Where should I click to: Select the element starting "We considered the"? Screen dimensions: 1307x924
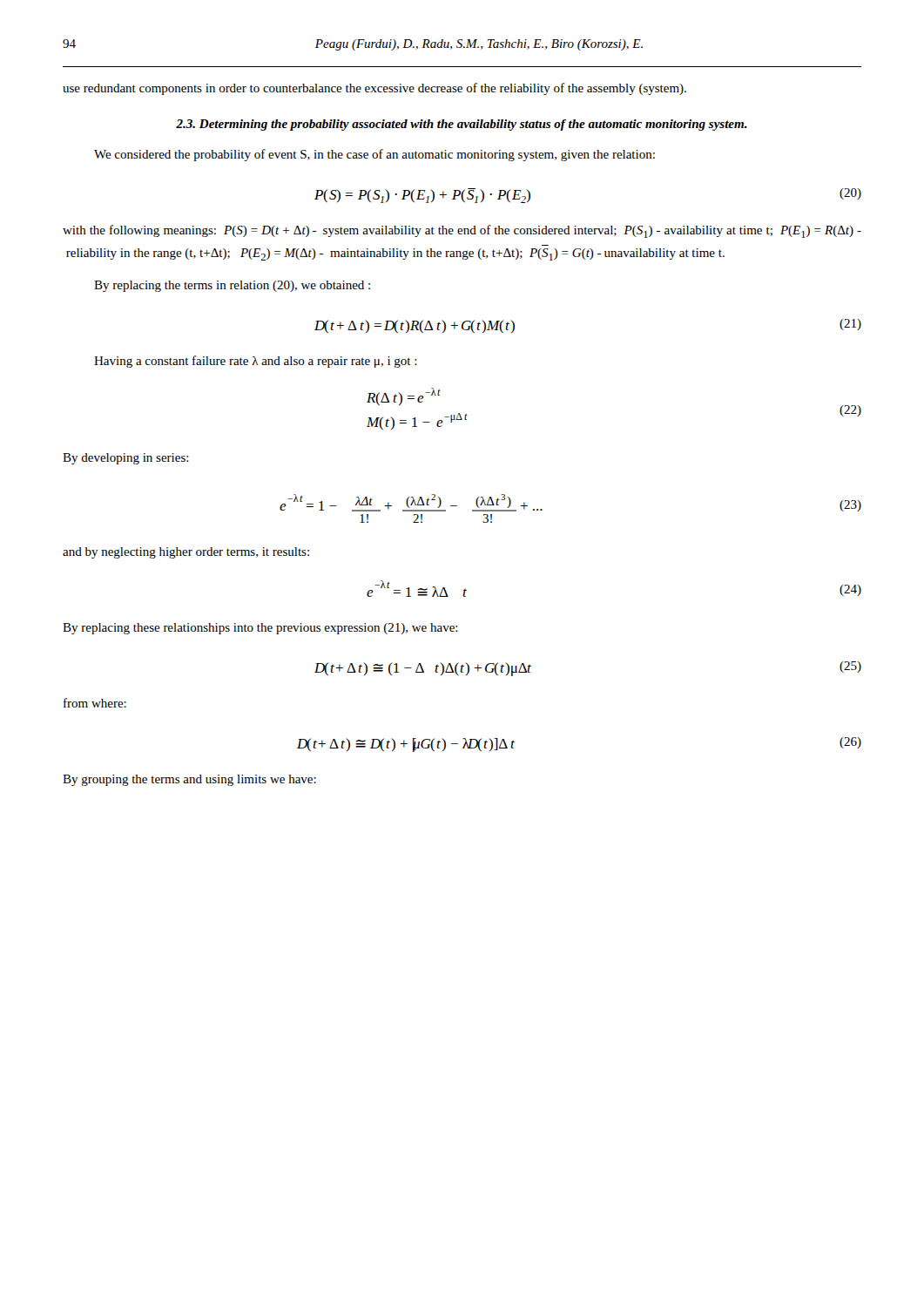tap(375, 154)
